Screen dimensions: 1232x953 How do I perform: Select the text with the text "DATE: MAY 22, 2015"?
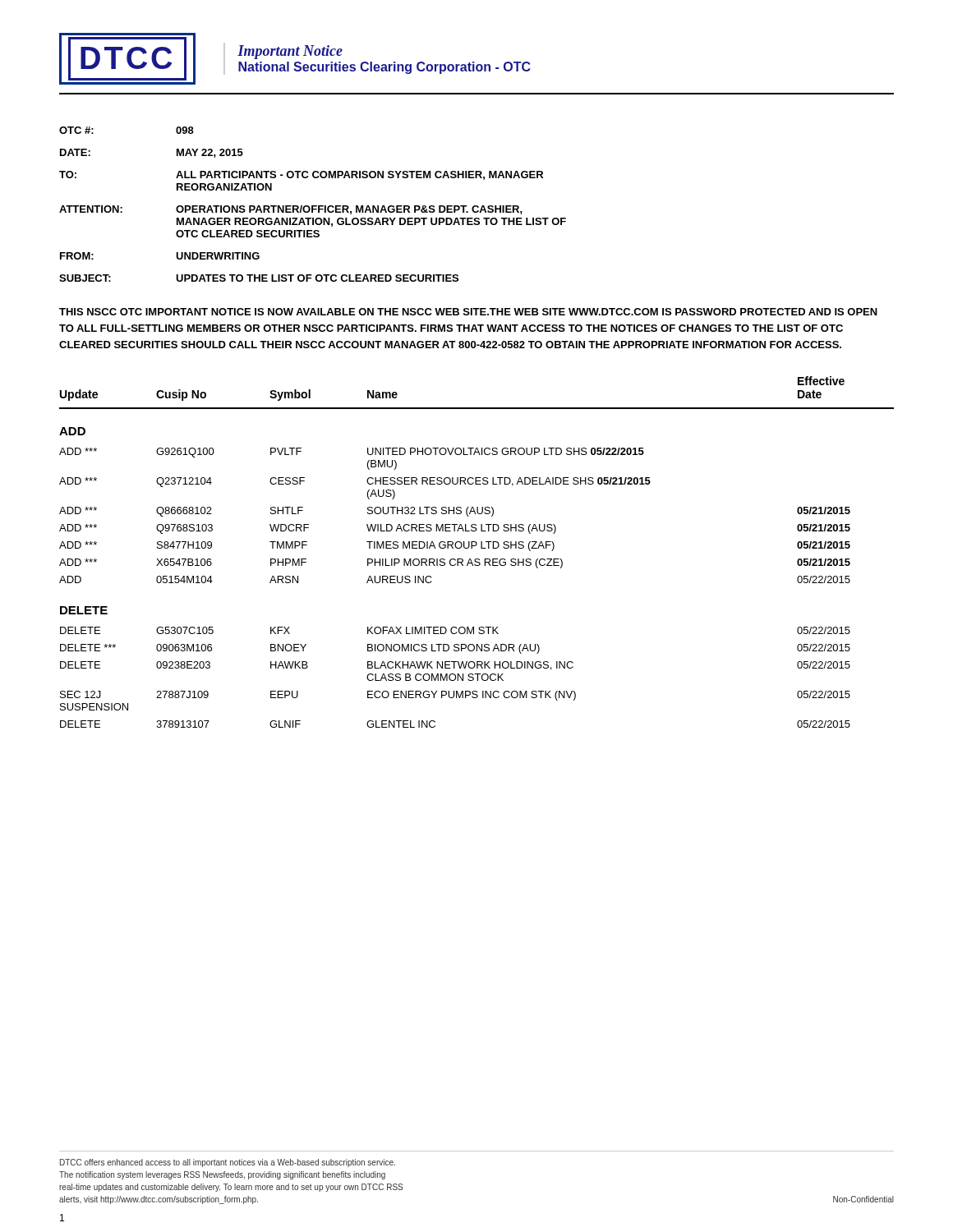tap(77, 153)
